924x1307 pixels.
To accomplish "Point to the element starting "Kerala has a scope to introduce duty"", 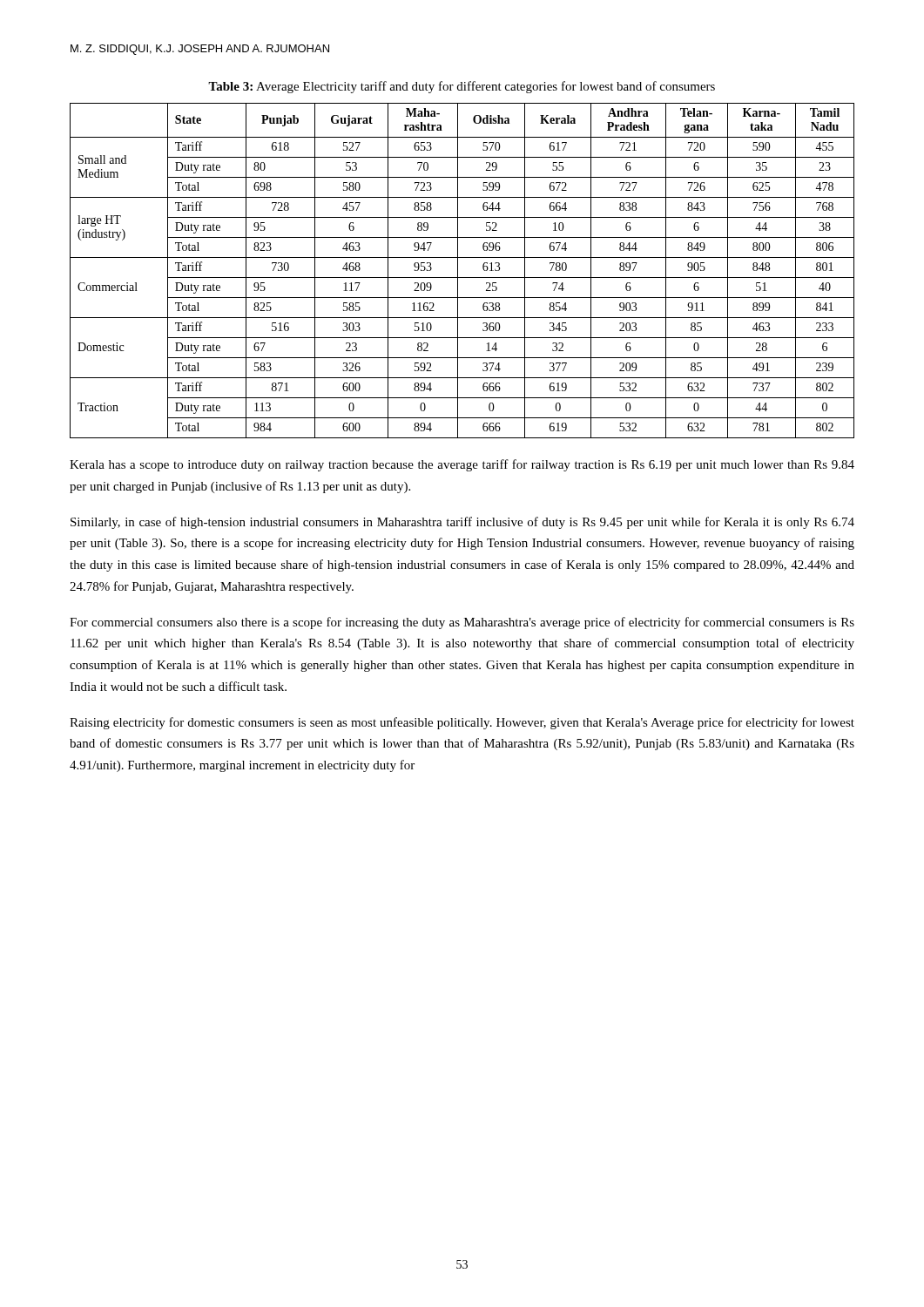I will pos(462,475).
